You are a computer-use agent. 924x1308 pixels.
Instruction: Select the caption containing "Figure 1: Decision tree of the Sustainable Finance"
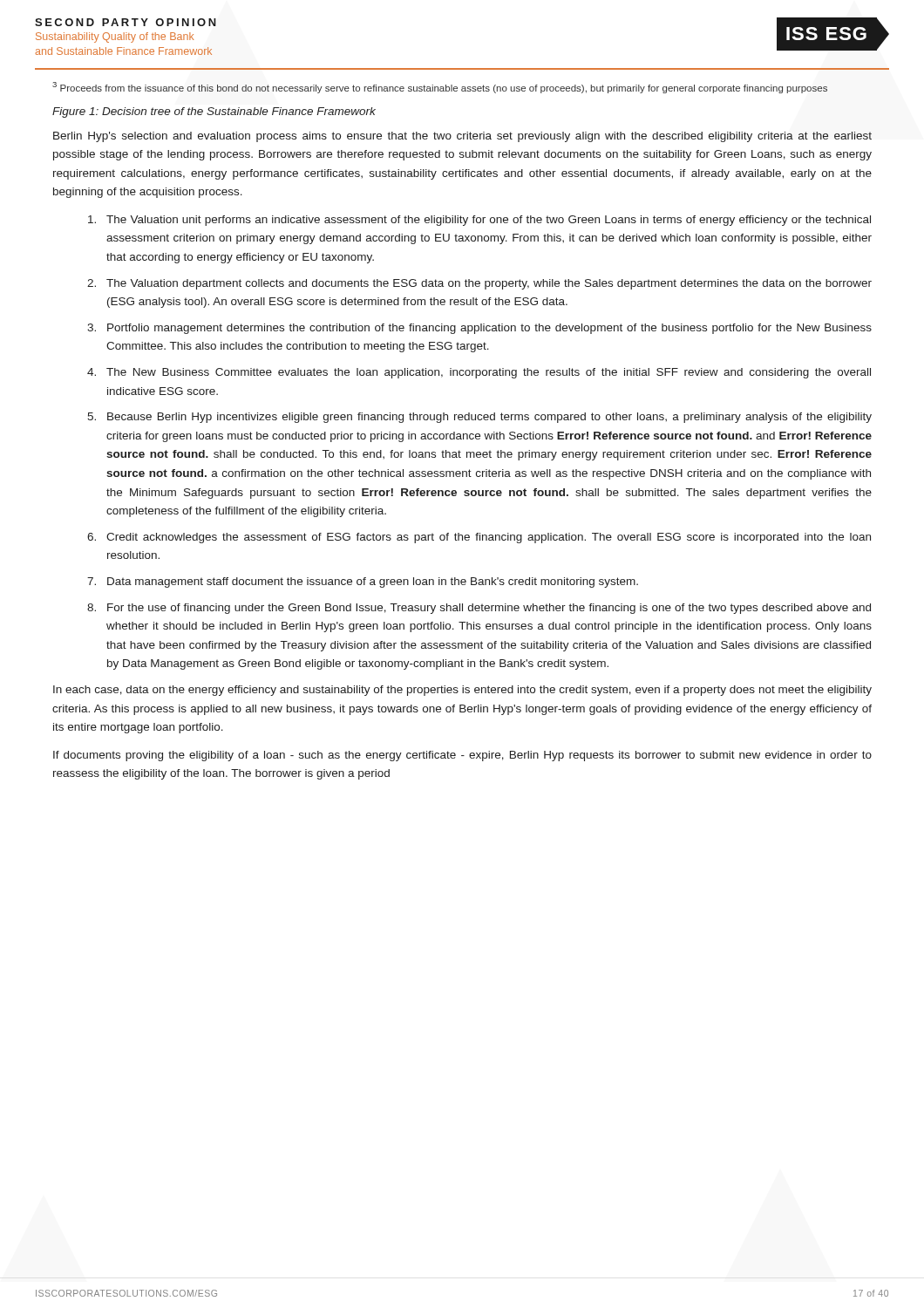214,111
